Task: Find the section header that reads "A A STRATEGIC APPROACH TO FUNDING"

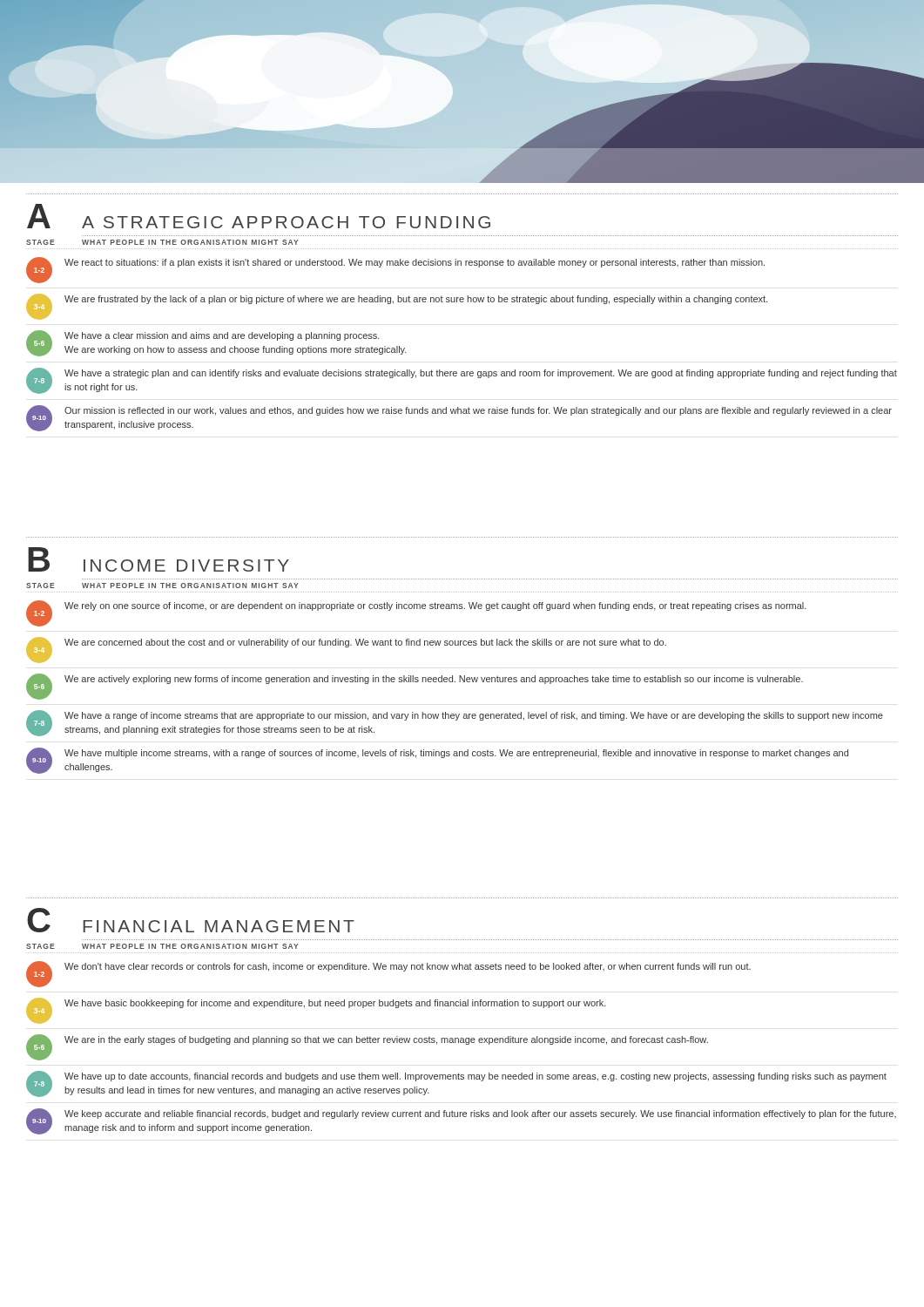Action: [462, 217]
